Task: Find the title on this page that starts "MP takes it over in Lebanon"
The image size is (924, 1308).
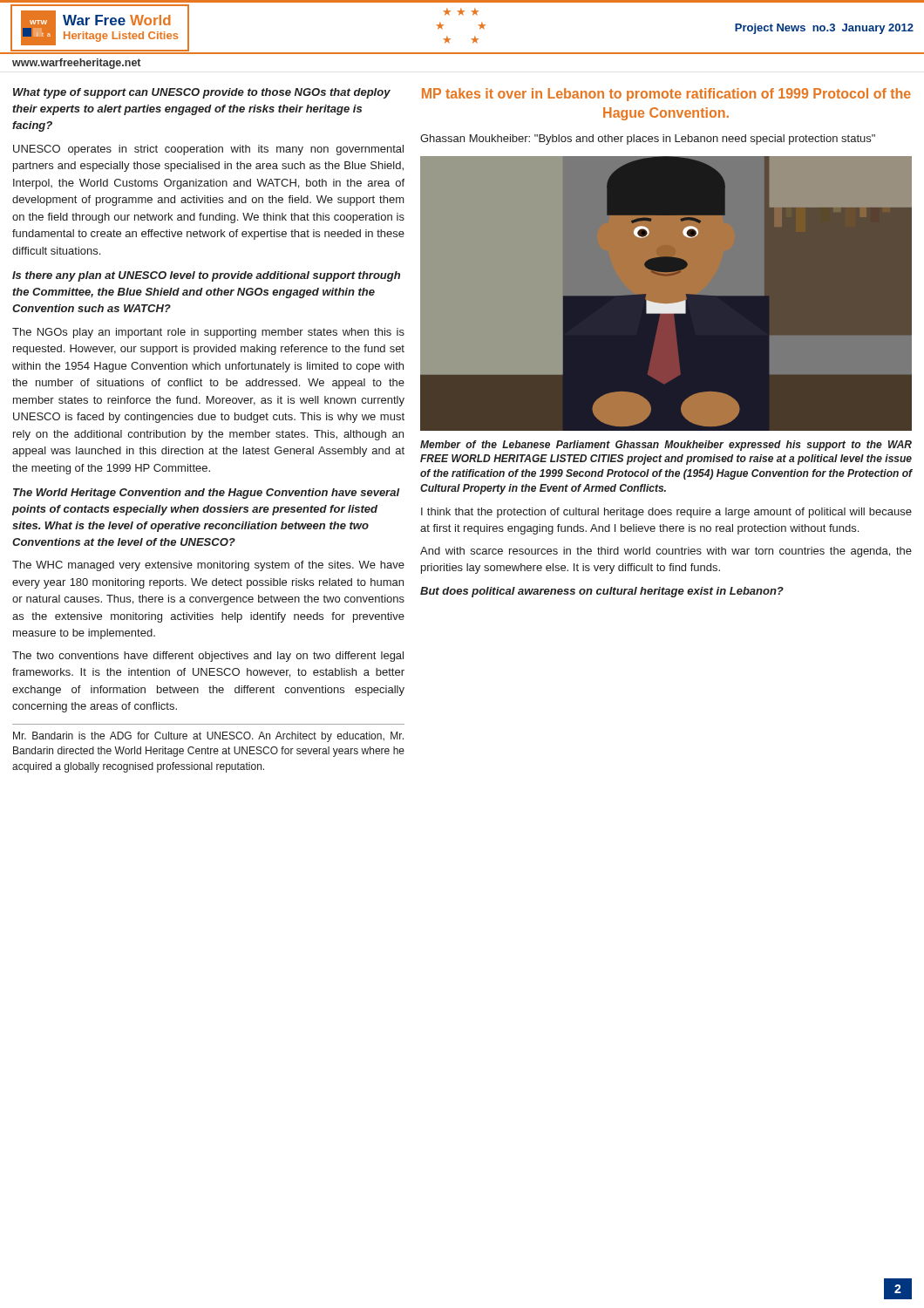Action: 666,103
